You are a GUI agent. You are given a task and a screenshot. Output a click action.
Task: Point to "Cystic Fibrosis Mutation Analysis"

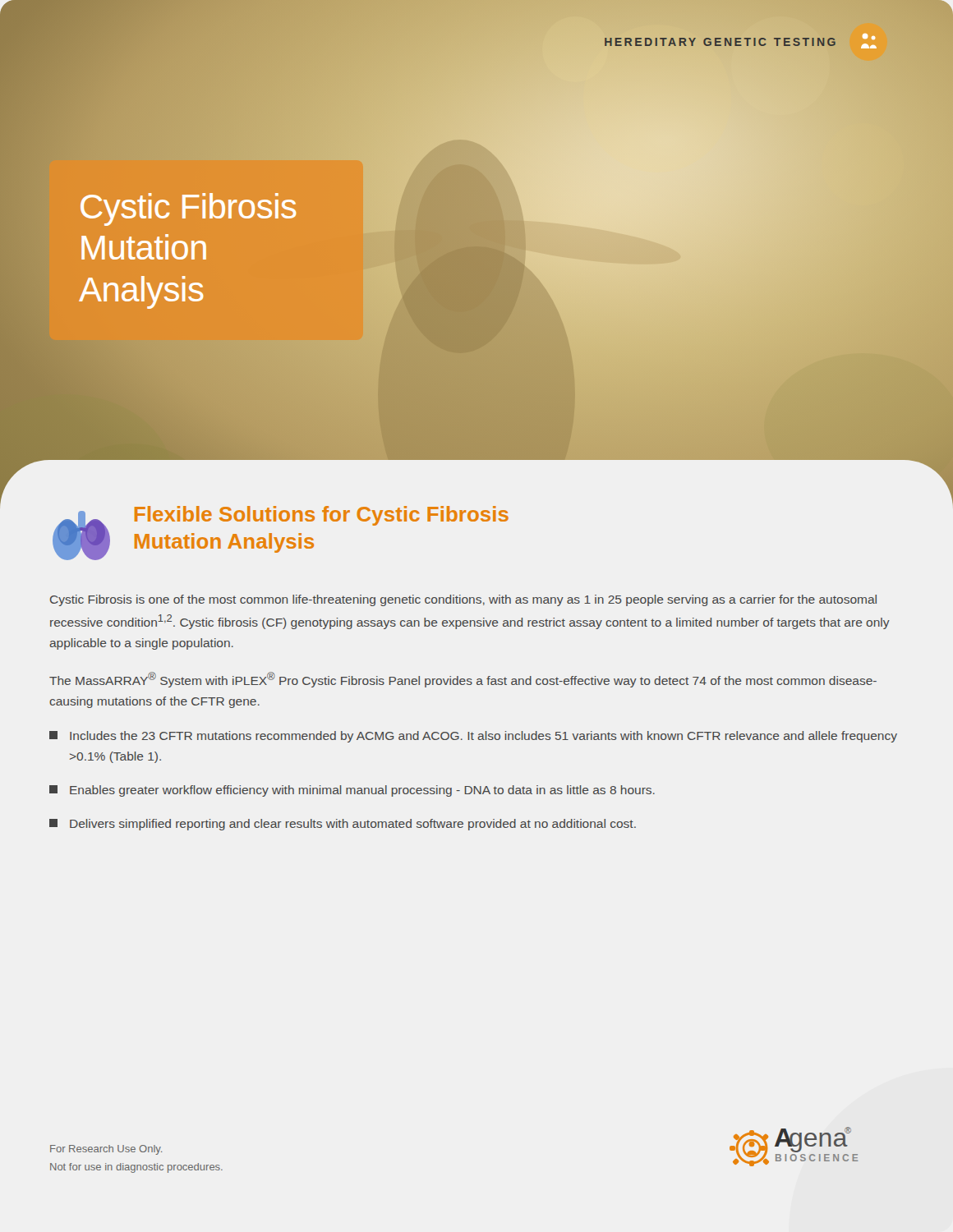[206, 248]
